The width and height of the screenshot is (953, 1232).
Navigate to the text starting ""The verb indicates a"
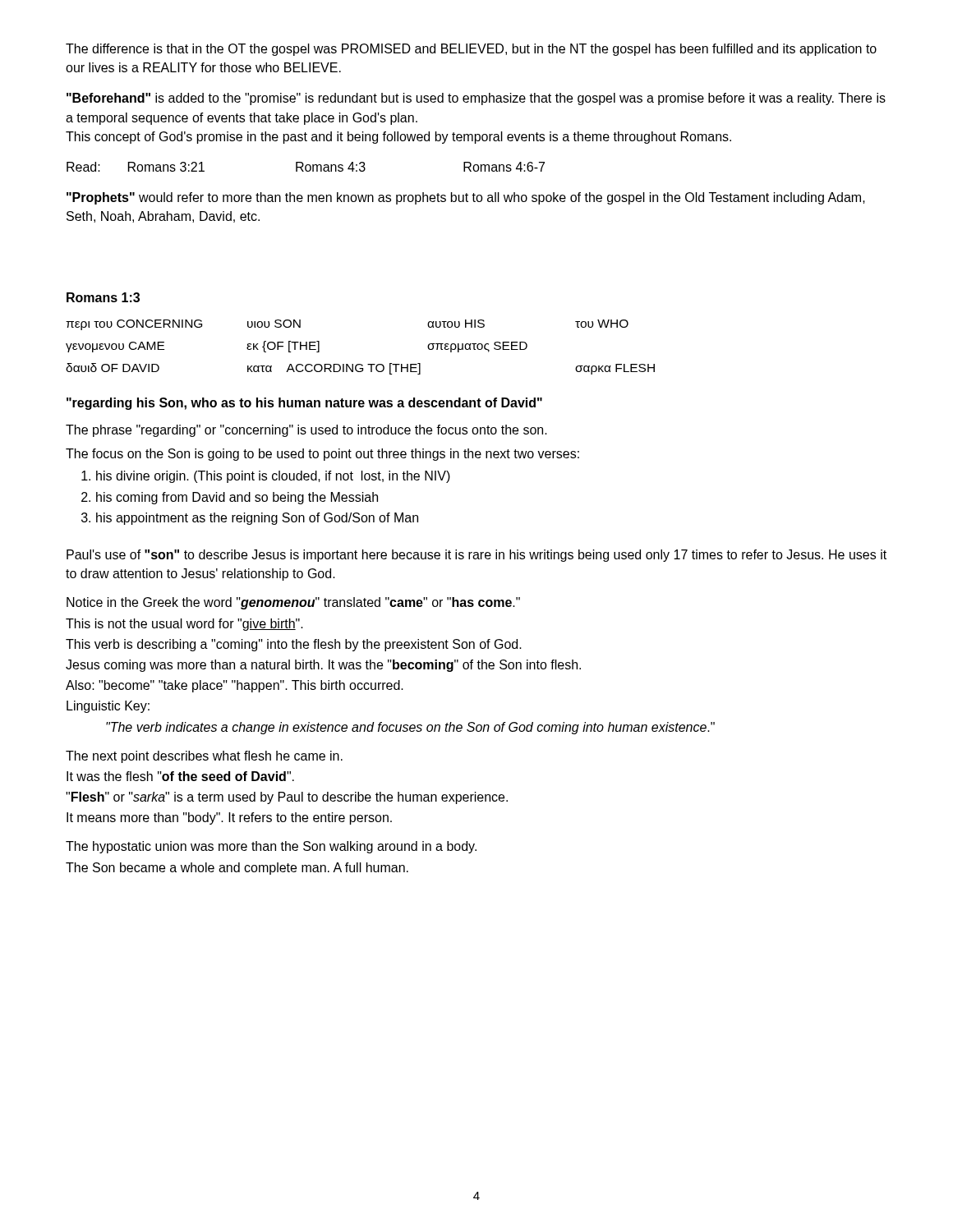click(410, 727)
